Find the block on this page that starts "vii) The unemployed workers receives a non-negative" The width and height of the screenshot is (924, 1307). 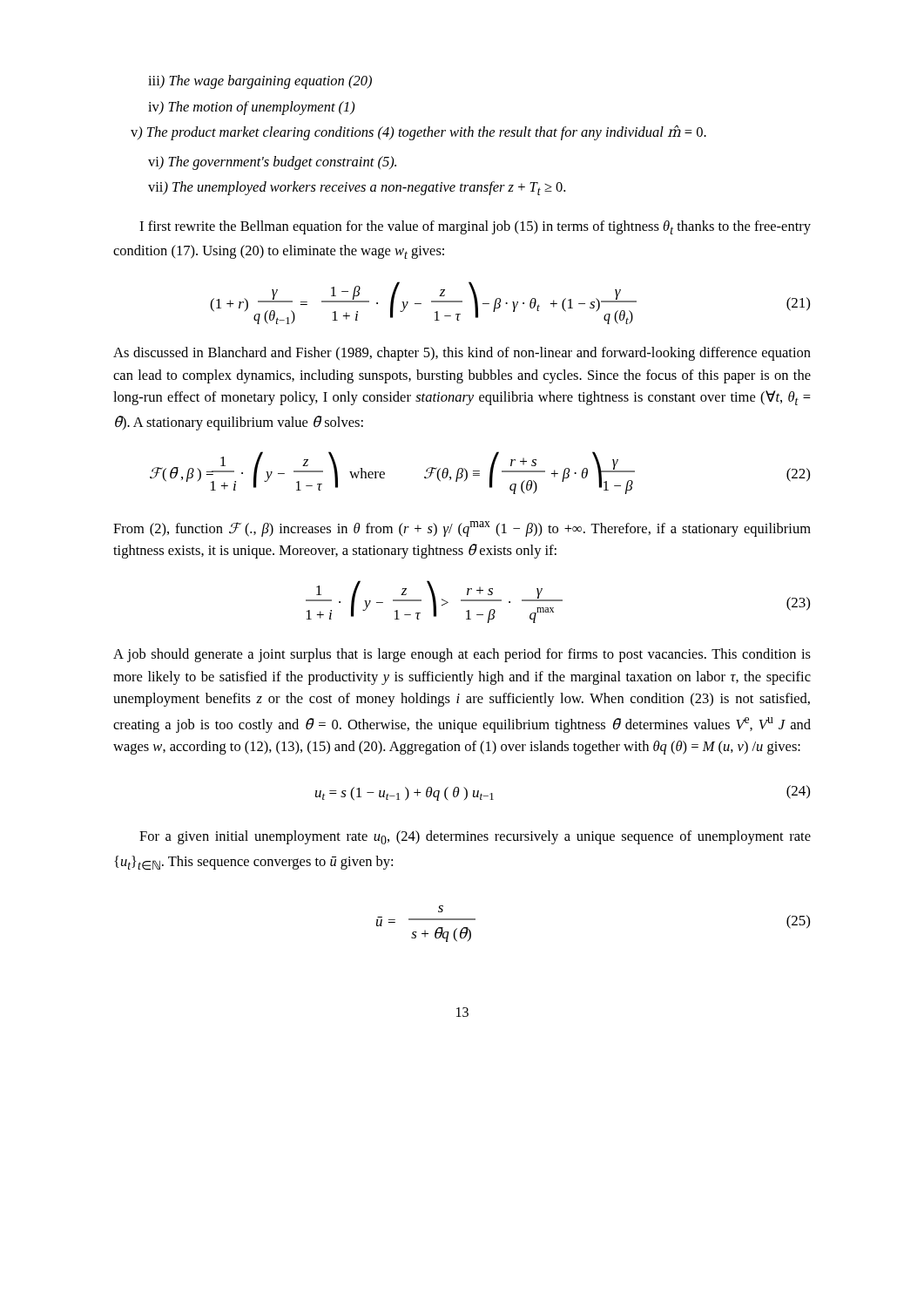[x=357, y=189]
